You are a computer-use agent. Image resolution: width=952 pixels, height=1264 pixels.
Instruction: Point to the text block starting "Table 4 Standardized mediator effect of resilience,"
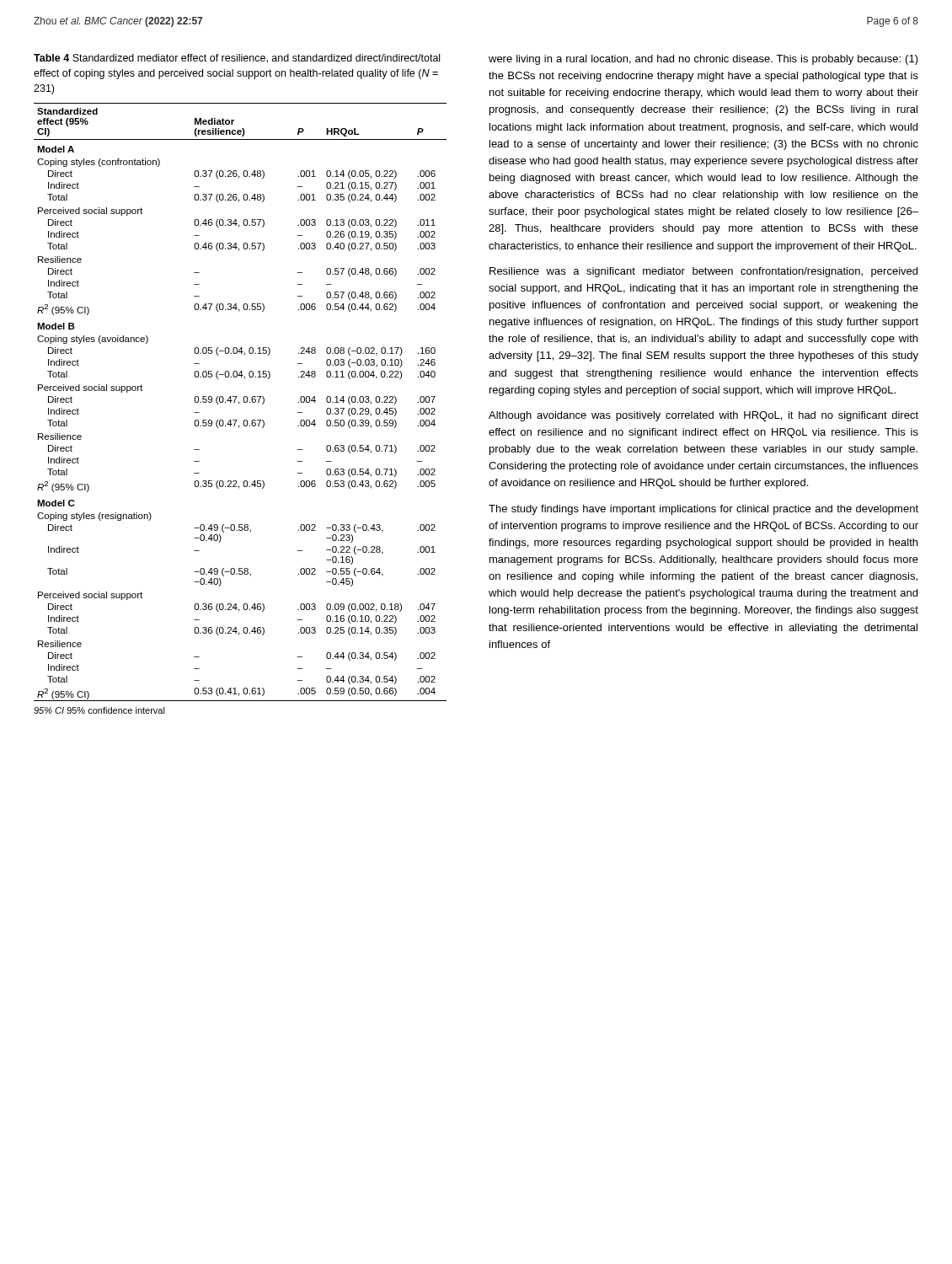click(x=237, y=73)
